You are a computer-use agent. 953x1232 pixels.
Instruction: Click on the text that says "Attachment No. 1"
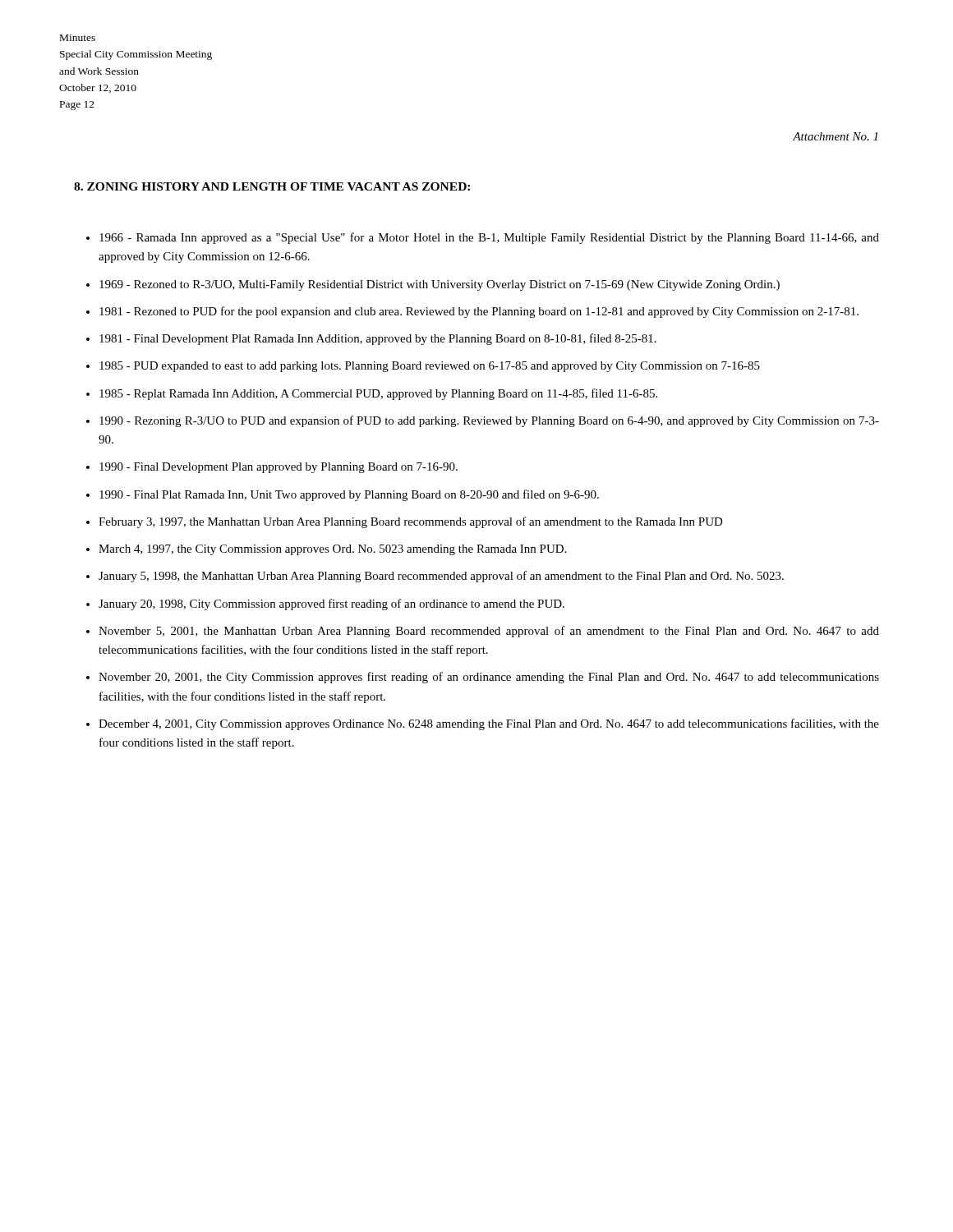[836, 136]
